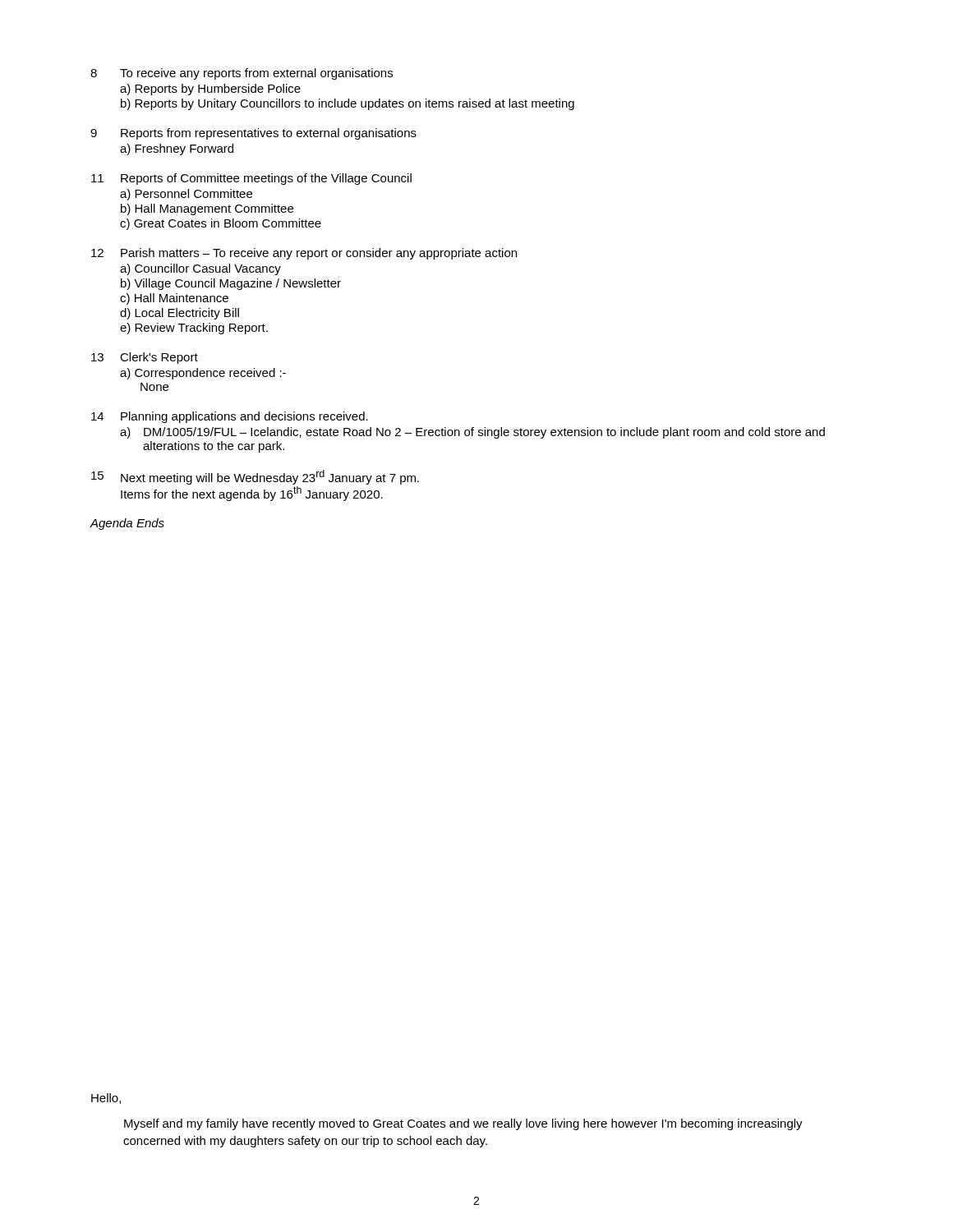Navigate to the passage starting "9 Reports from representatives to external organisations a)"
953x1232 pixels.
tap(253, 134)
